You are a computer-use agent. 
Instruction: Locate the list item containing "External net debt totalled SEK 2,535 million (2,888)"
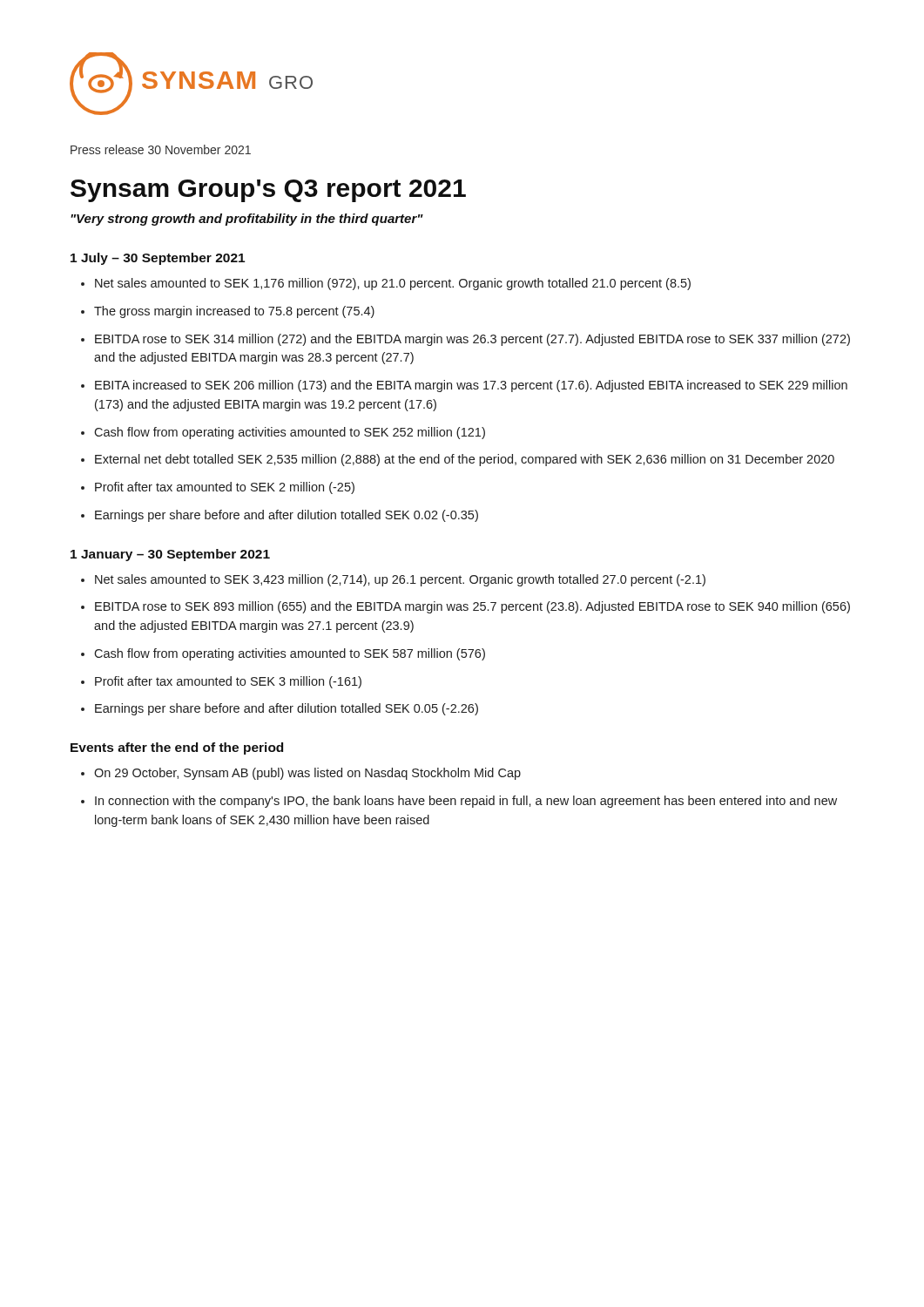[x=464, y=459]
